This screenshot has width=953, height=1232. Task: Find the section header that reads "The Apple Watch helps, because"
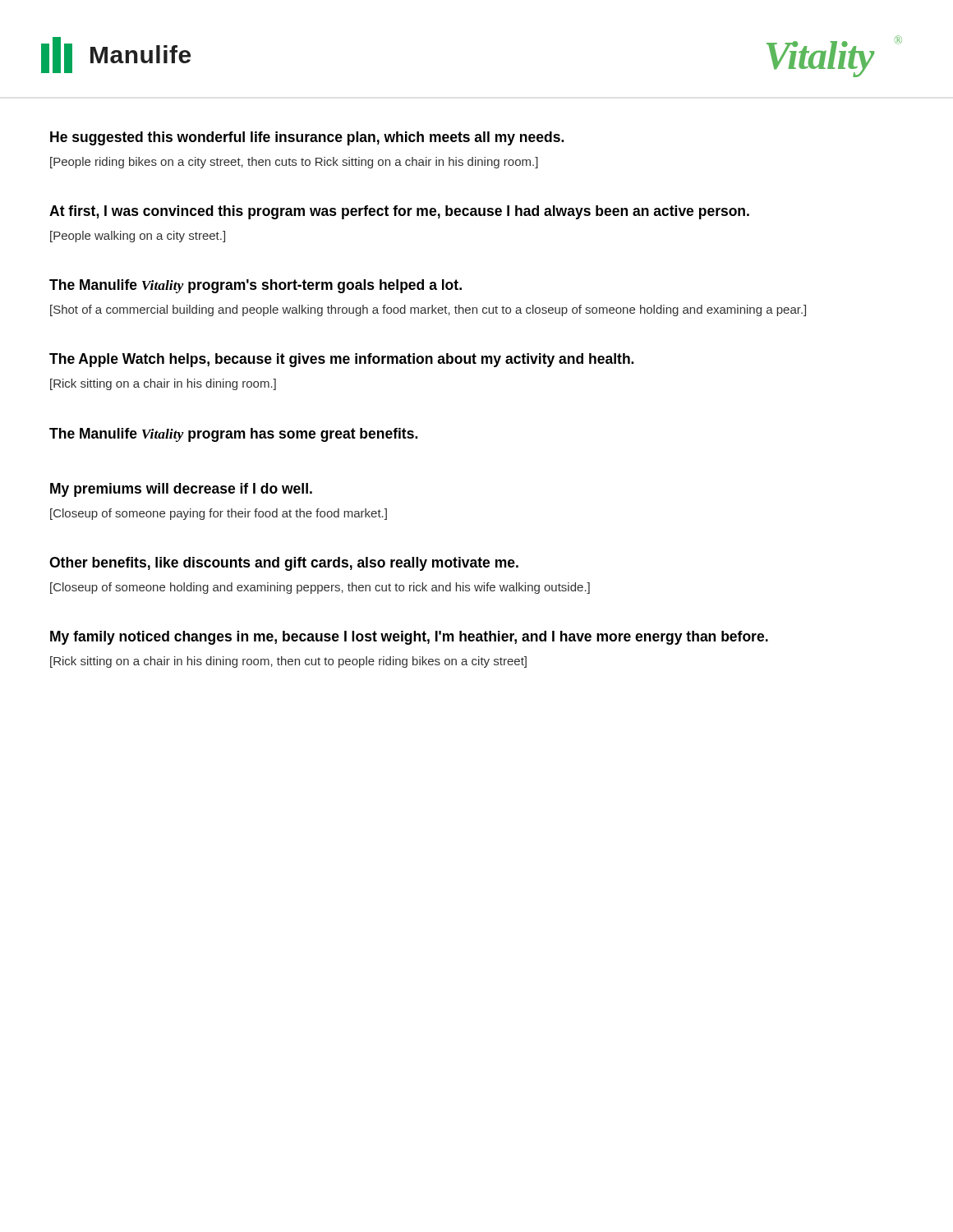point(476,372)
